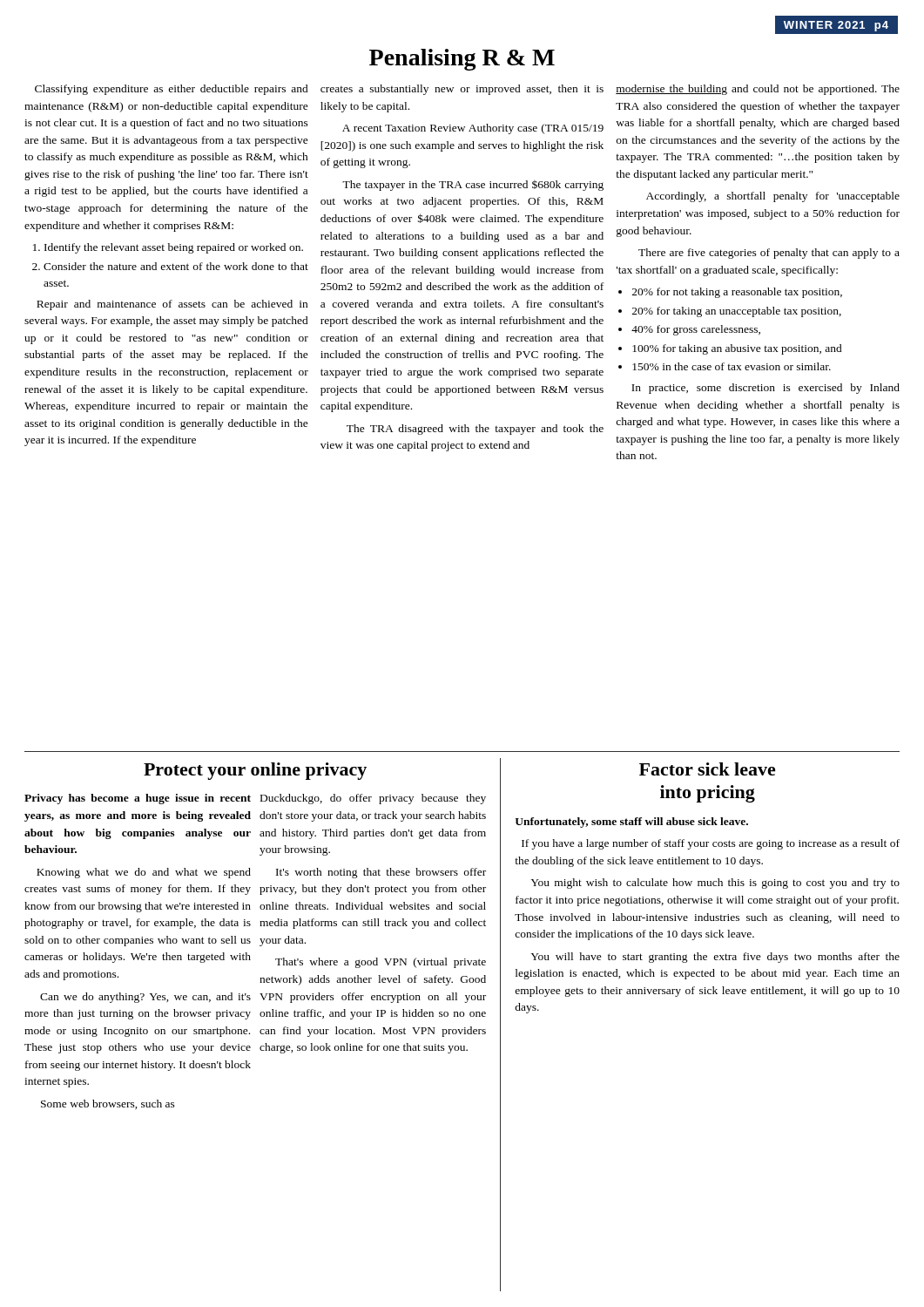The image size is (924, 1307).
Task: Find the block on this page that starts "Knowing what we do and what"
Action: tap(138, 988)
